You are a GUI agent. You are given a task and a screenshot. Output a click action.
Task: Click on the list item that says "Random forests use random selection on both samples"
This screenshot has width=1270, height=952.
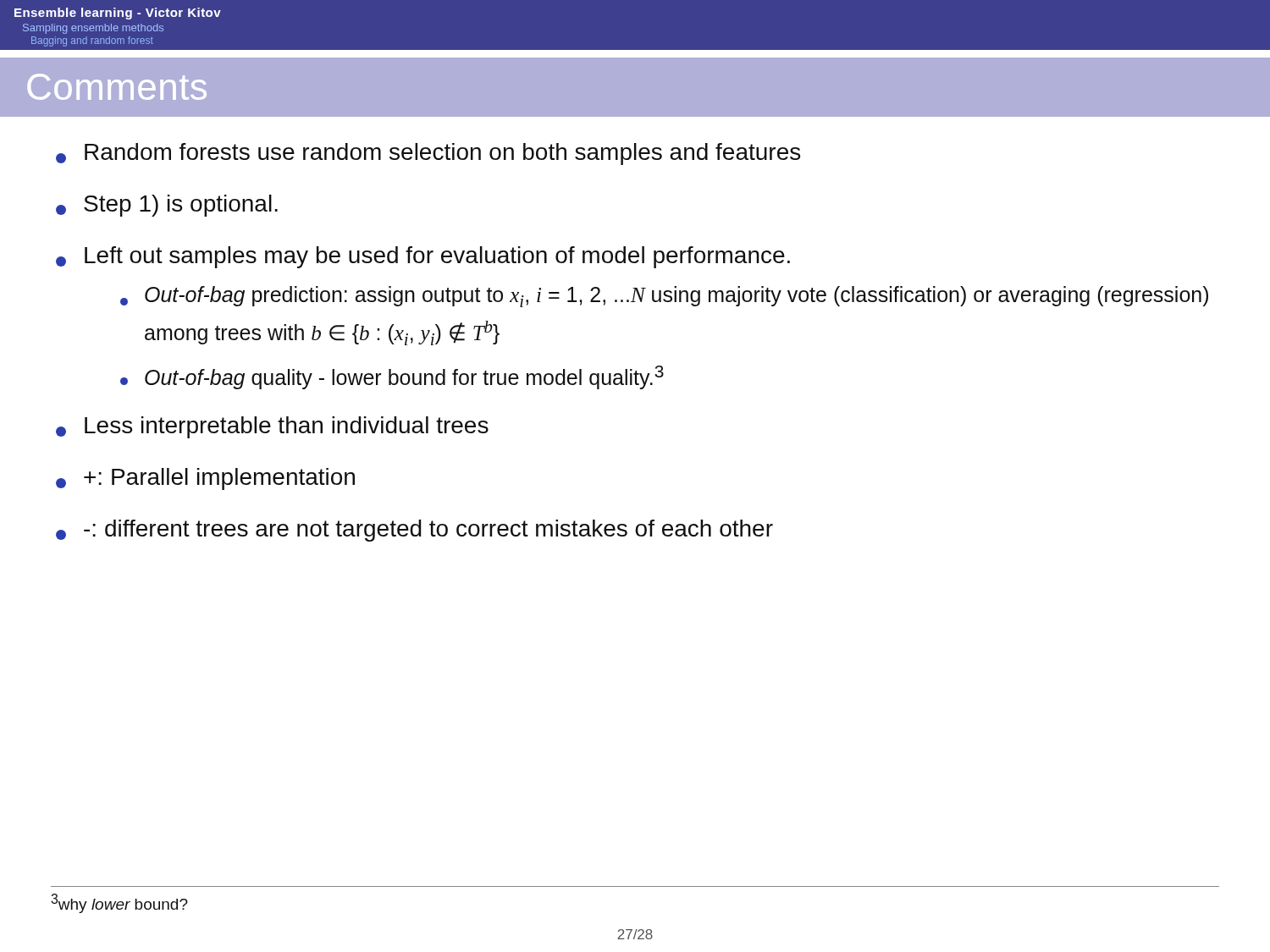click(635, 154)
